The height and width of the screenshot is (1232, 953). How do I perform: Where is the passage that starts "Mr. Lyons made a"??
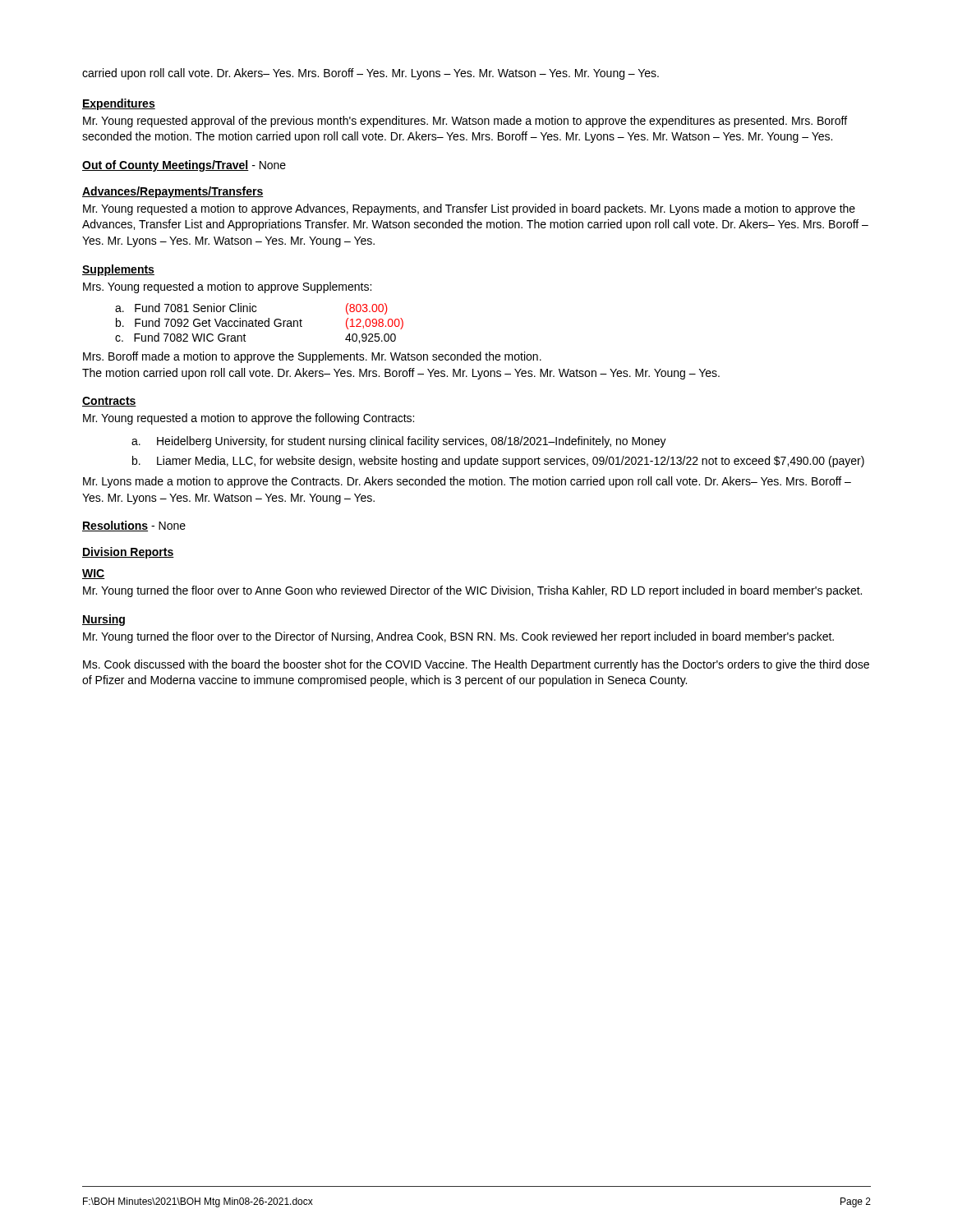click(476, 490)
